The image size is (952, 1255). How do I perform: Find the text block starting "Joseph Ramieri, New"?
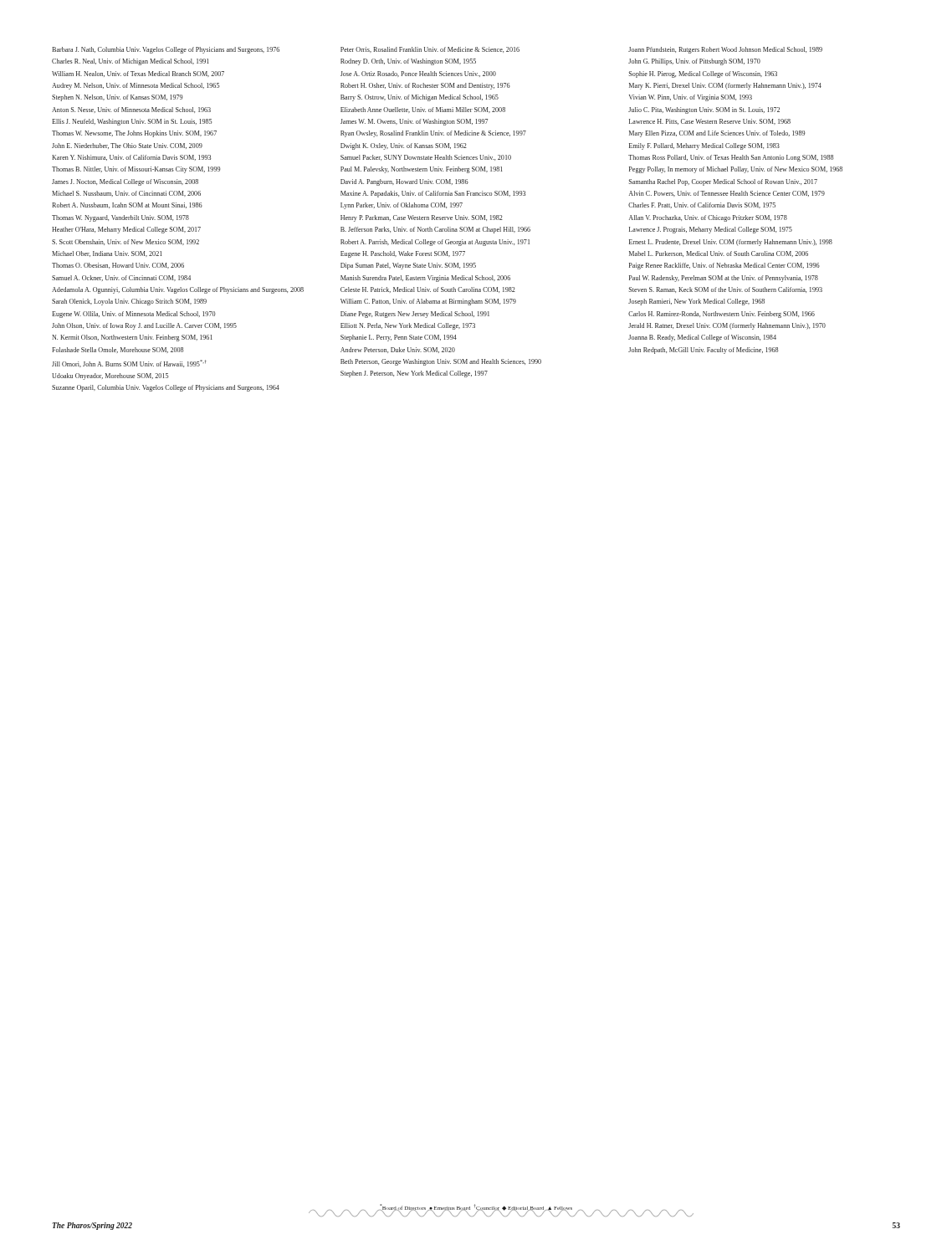pos(697,302)
